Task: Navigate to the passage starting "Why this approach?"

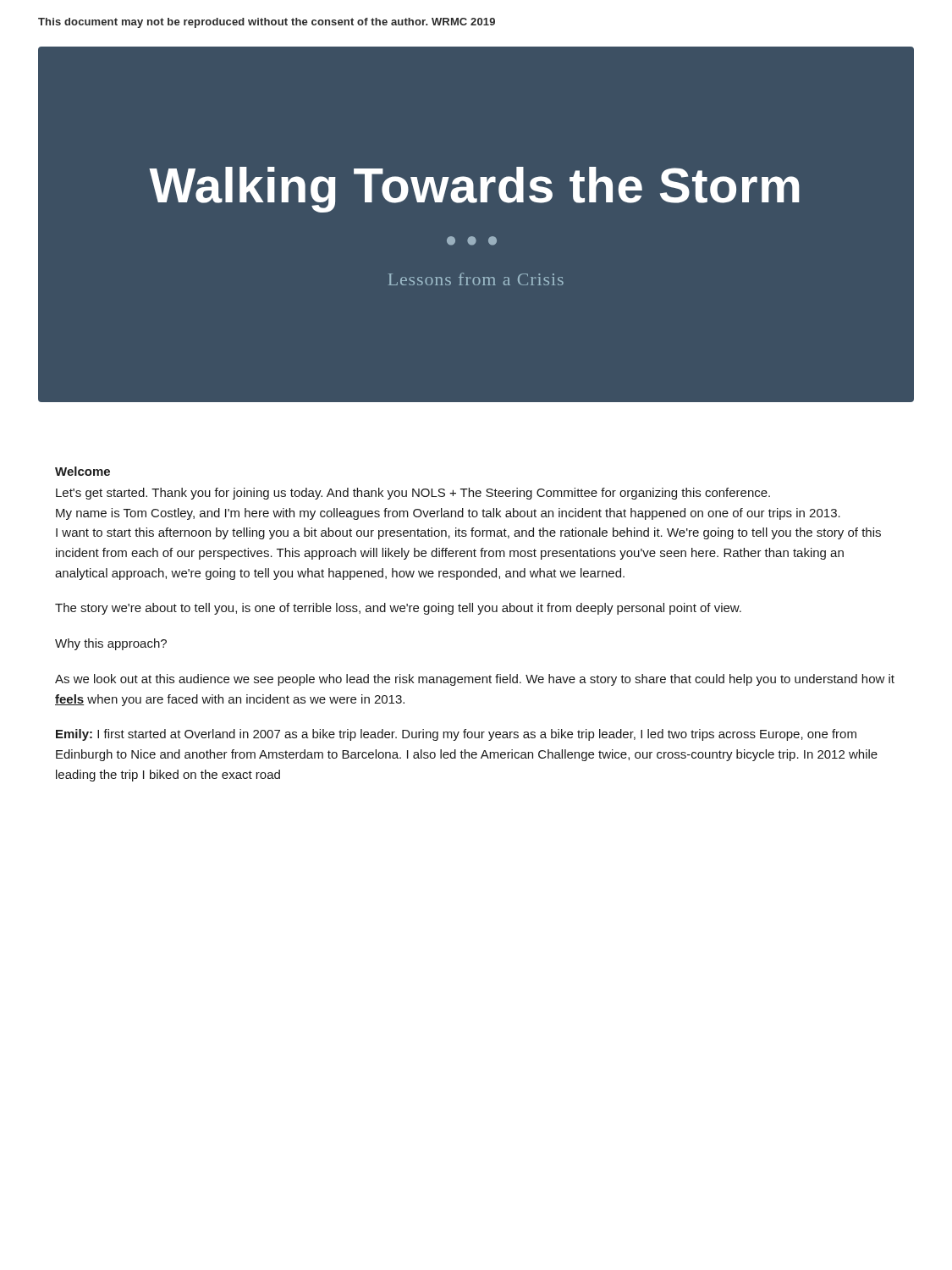Action: (111, 643)
